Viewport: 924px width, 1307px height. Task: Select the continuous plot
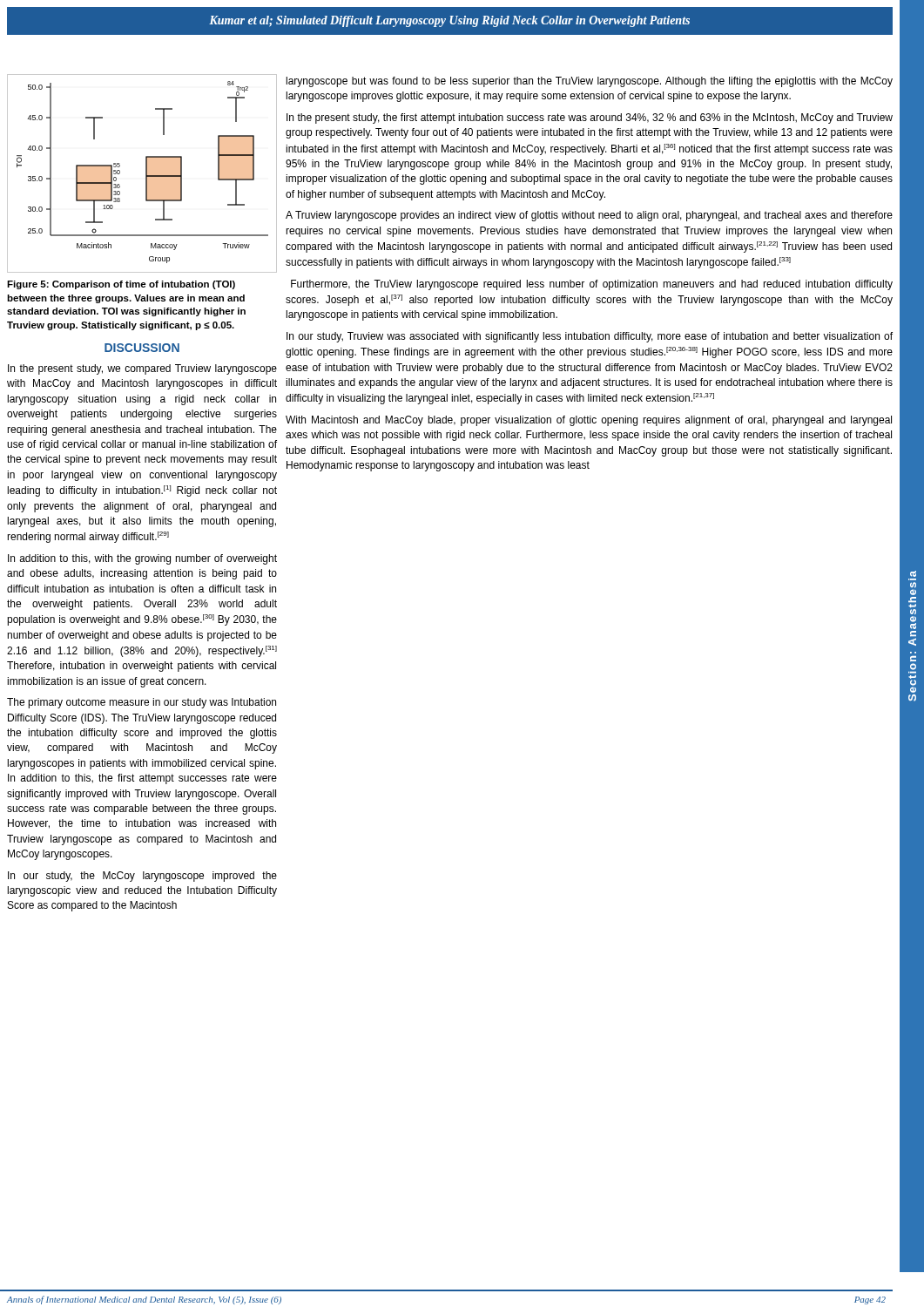coord(142,173)
